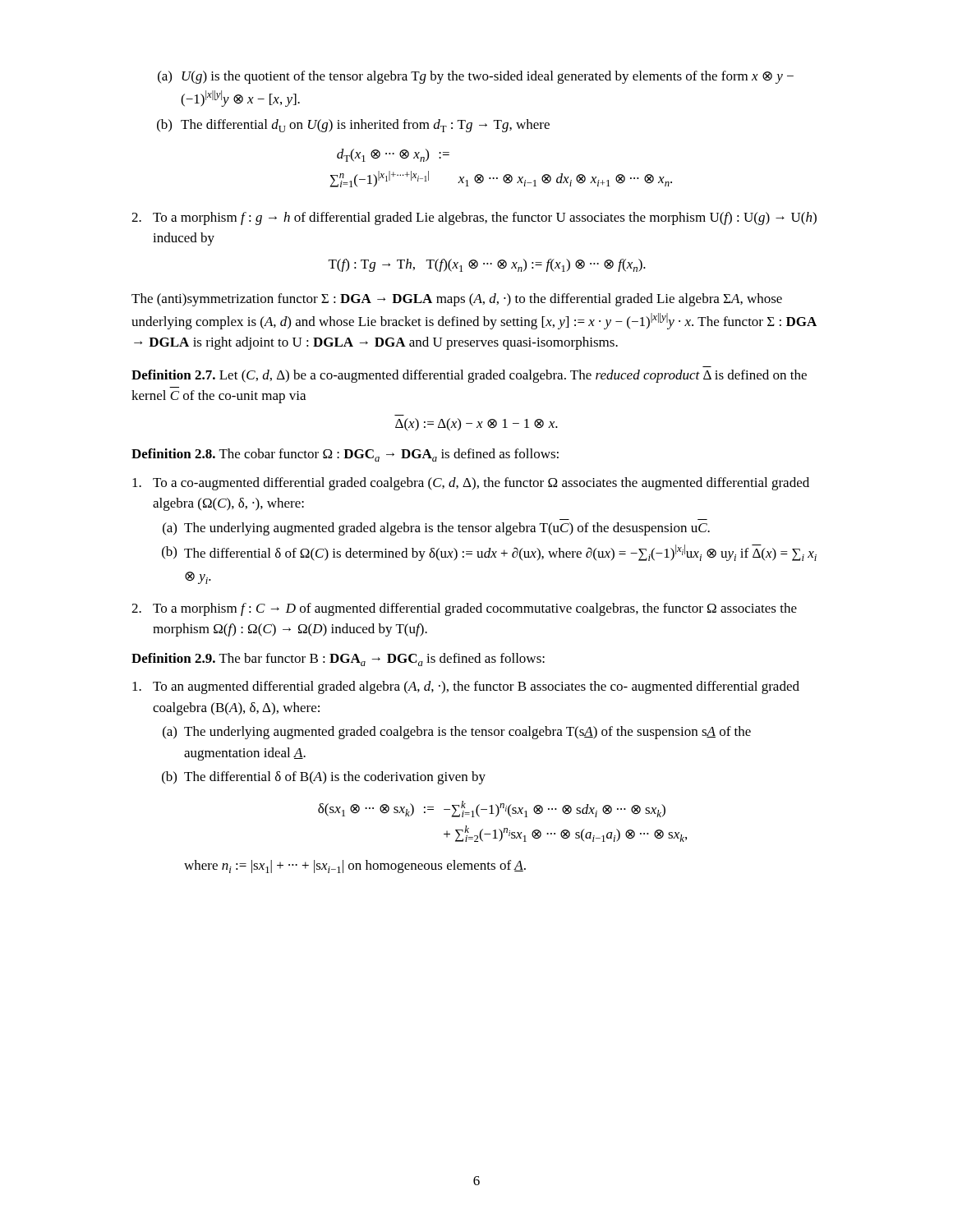Image resolution: width=953 pixels, height=1232 pixels.
Task: Click the passage that begins "The (anti)symmetrization functor"
Action: click(x=474, y=320)
